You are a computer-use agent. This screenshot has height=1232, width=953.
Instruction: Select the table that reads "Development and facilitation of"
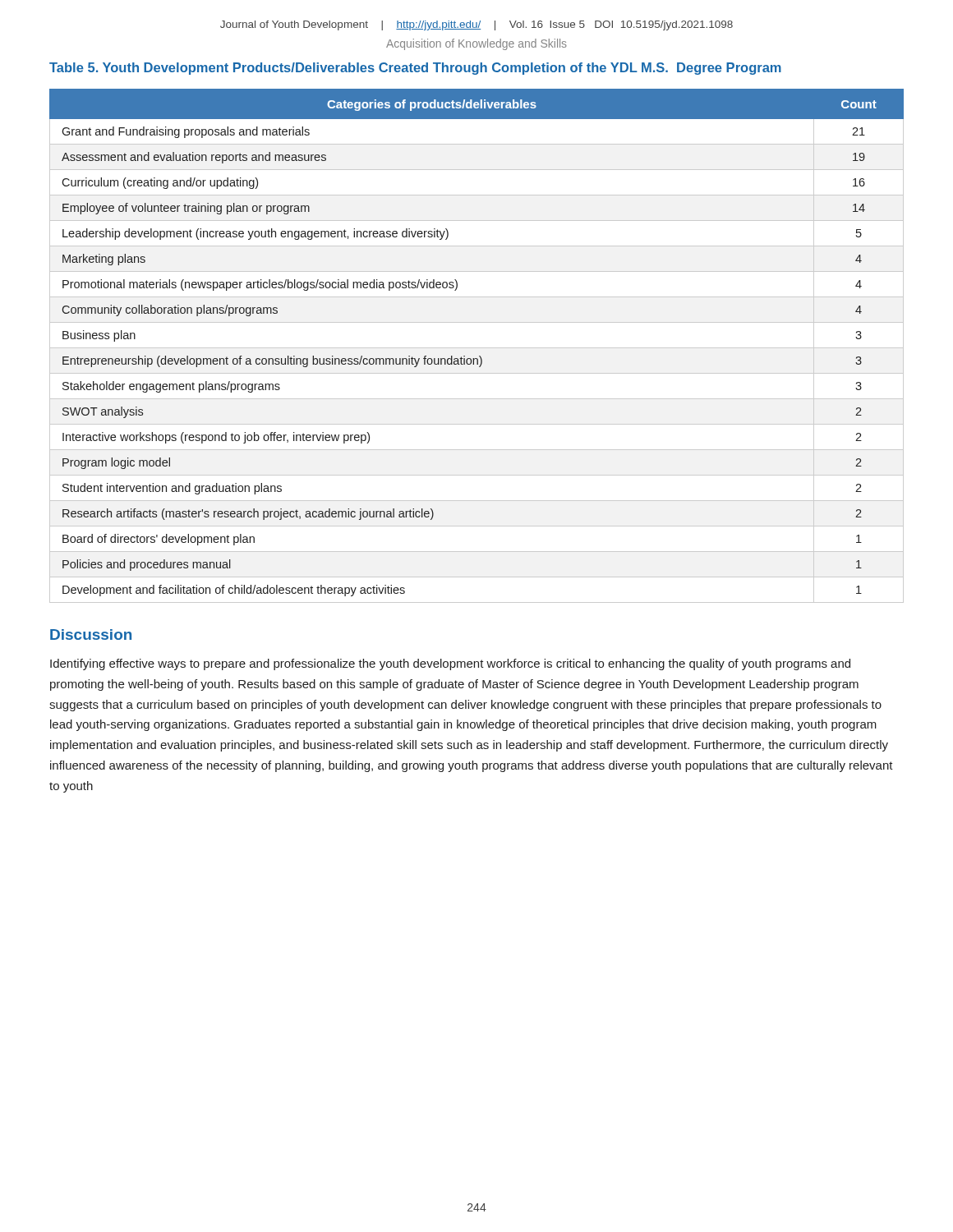coord(476,346)
